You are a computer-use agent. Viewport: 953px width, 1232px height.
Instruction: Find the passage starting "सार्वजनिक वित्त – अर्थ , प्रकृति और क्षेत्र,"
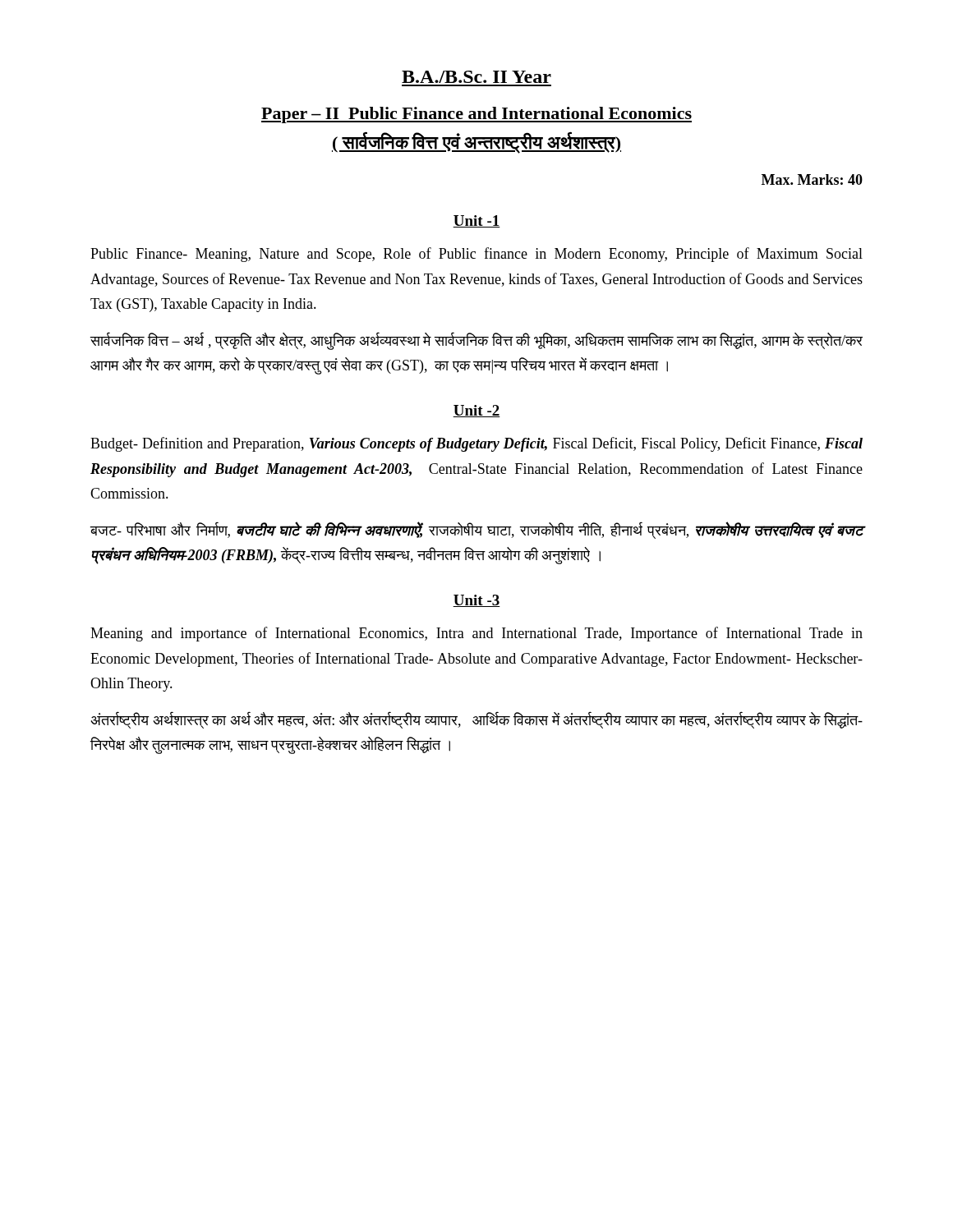(476, 353)
